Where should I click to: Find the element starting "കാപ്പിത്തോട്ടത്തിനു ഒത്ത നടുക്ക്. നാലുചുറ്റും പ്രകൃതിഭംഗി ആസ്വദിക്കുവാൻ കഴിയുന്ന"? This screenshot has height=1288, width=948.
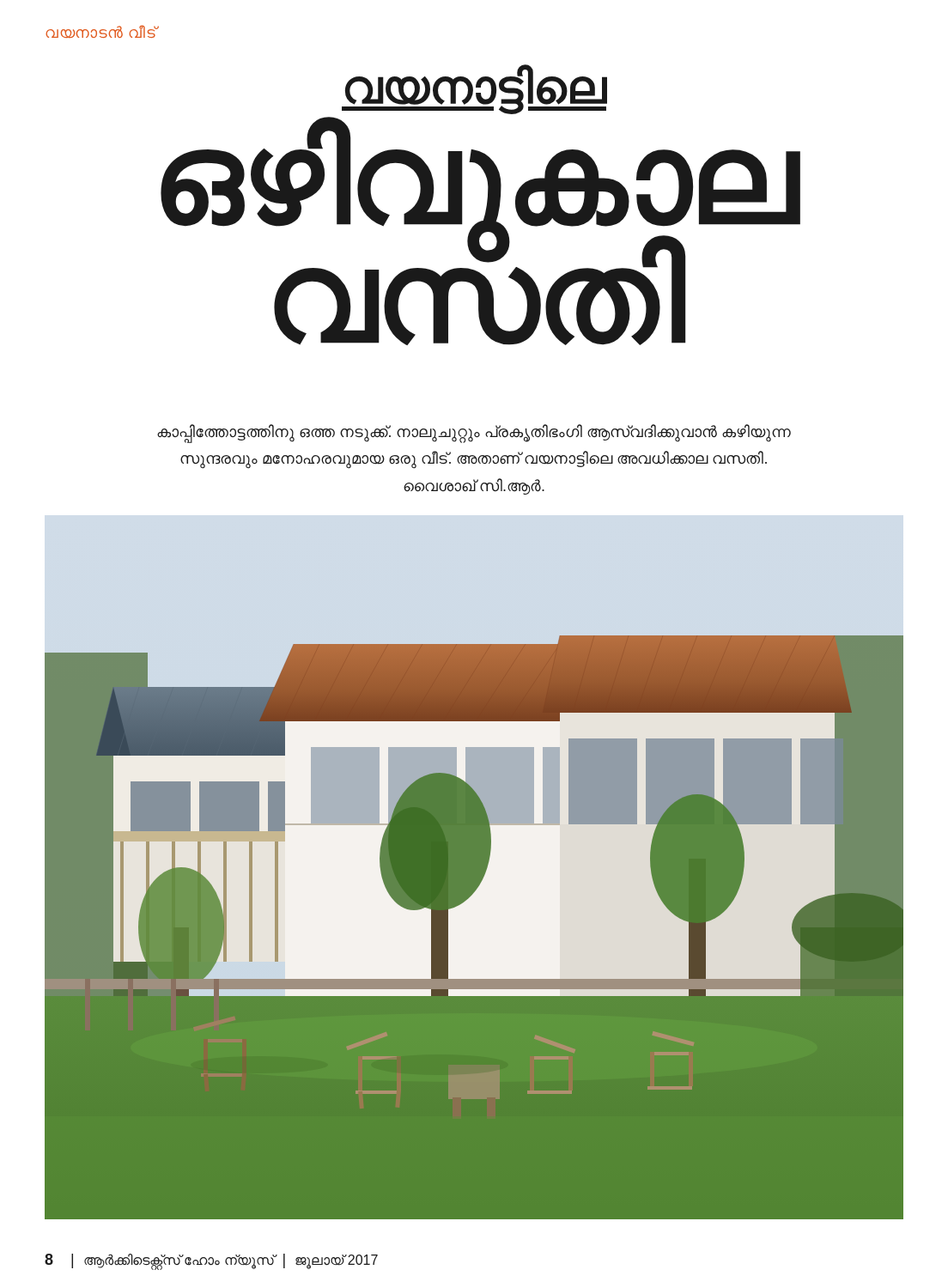tap(474, 445)
